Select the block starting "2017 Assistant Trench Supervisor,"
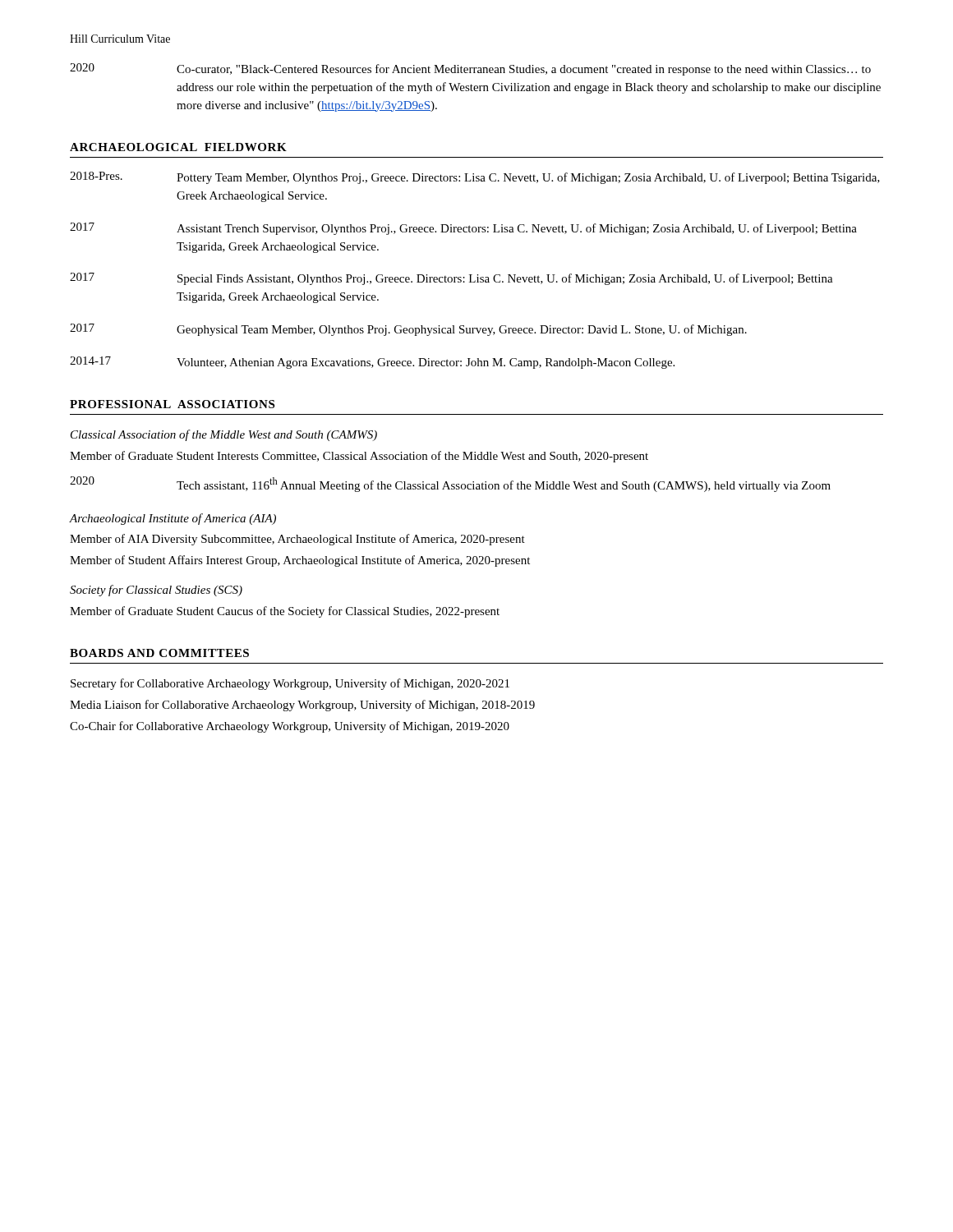Image resolution: width=953 pixels, height=1232 pixels. [x=476, y=238]
